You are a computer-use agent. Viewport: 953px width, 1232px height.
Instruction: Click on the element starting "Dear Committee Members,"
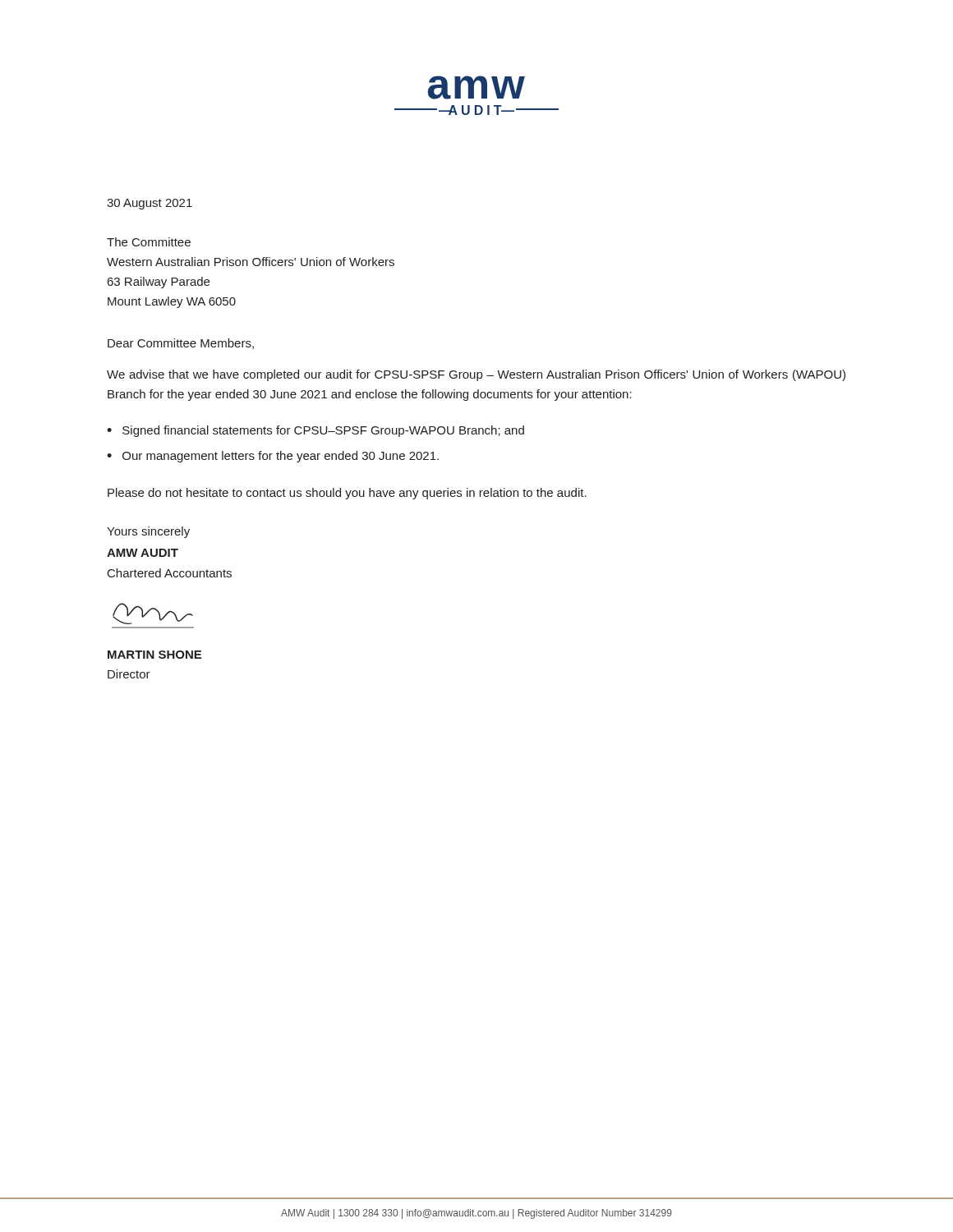181,343
